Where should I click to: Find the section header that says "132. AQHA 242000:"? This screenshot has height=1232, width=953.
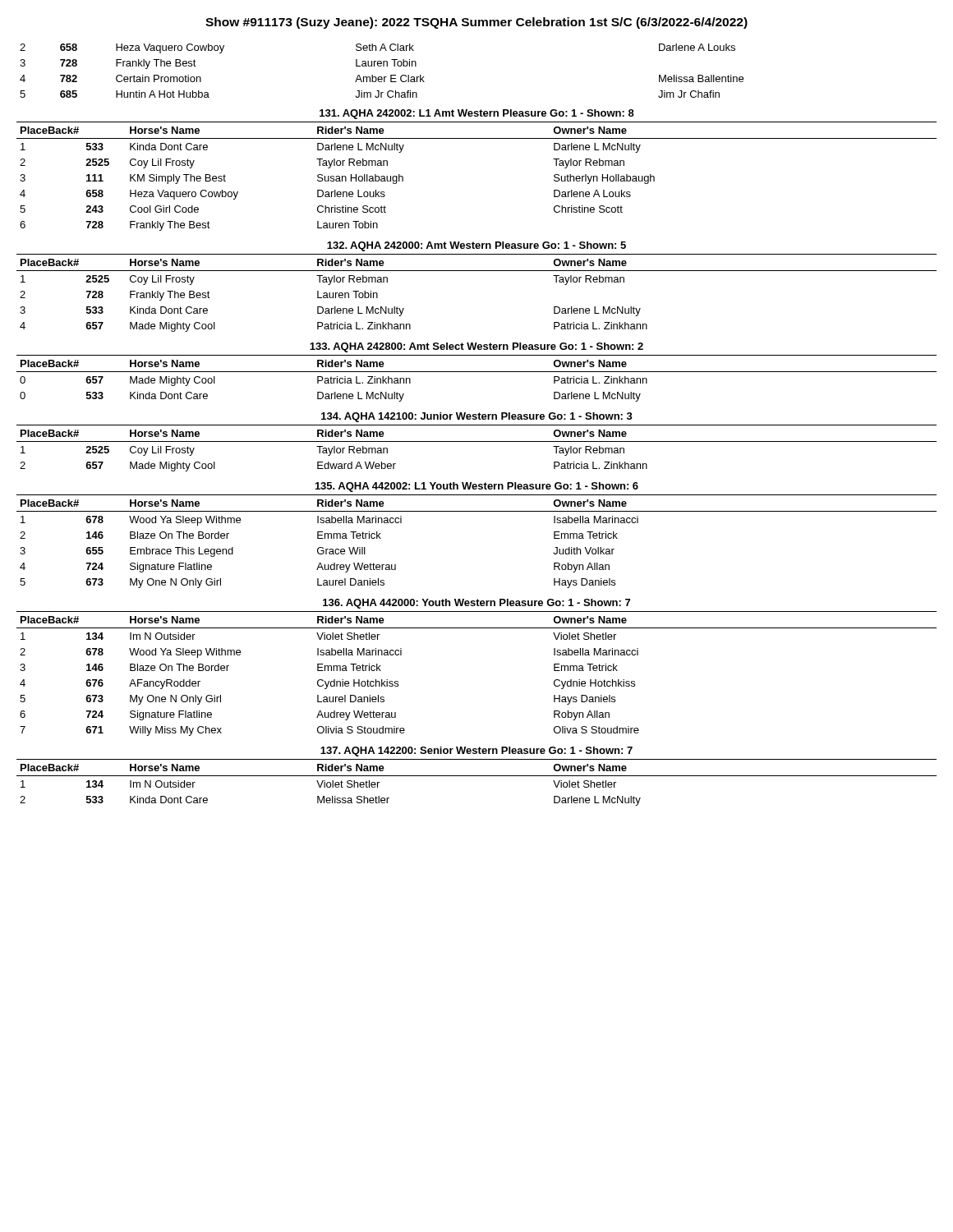476,245
